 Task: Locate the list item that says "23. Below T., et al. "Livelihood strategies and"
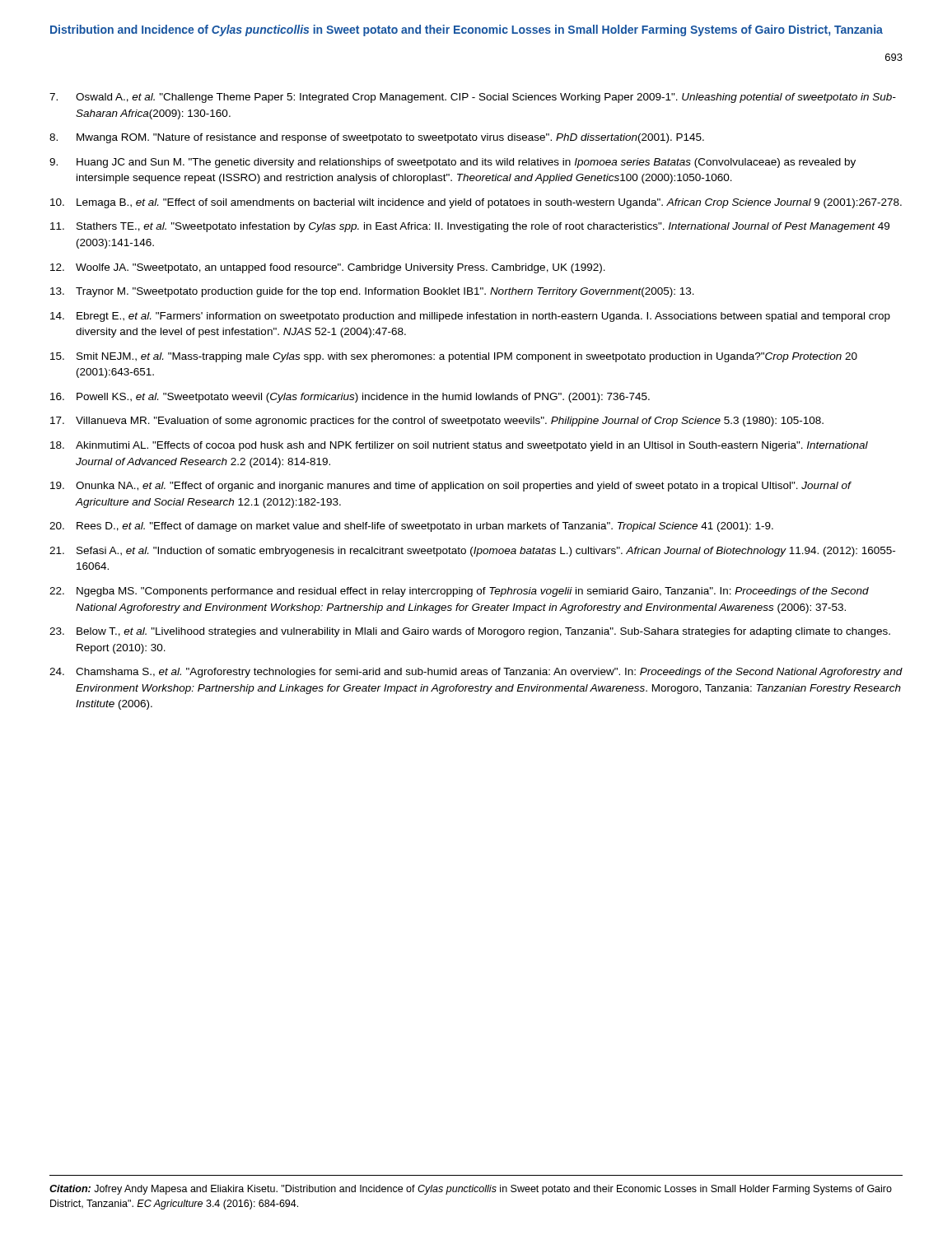point(476,639)
